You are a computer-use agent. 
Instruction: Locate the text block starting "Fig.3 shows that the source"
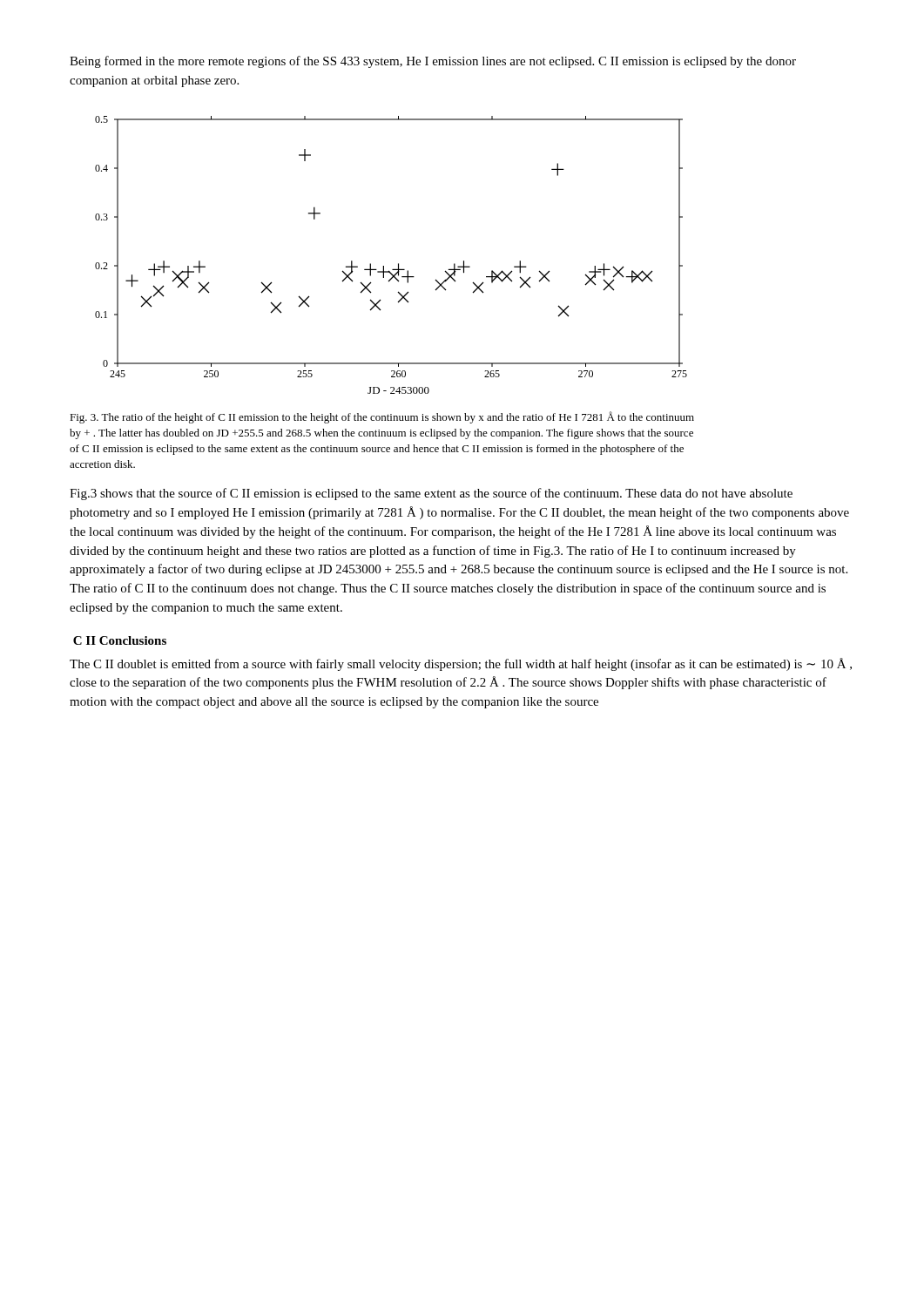click(x=460, y=550)
